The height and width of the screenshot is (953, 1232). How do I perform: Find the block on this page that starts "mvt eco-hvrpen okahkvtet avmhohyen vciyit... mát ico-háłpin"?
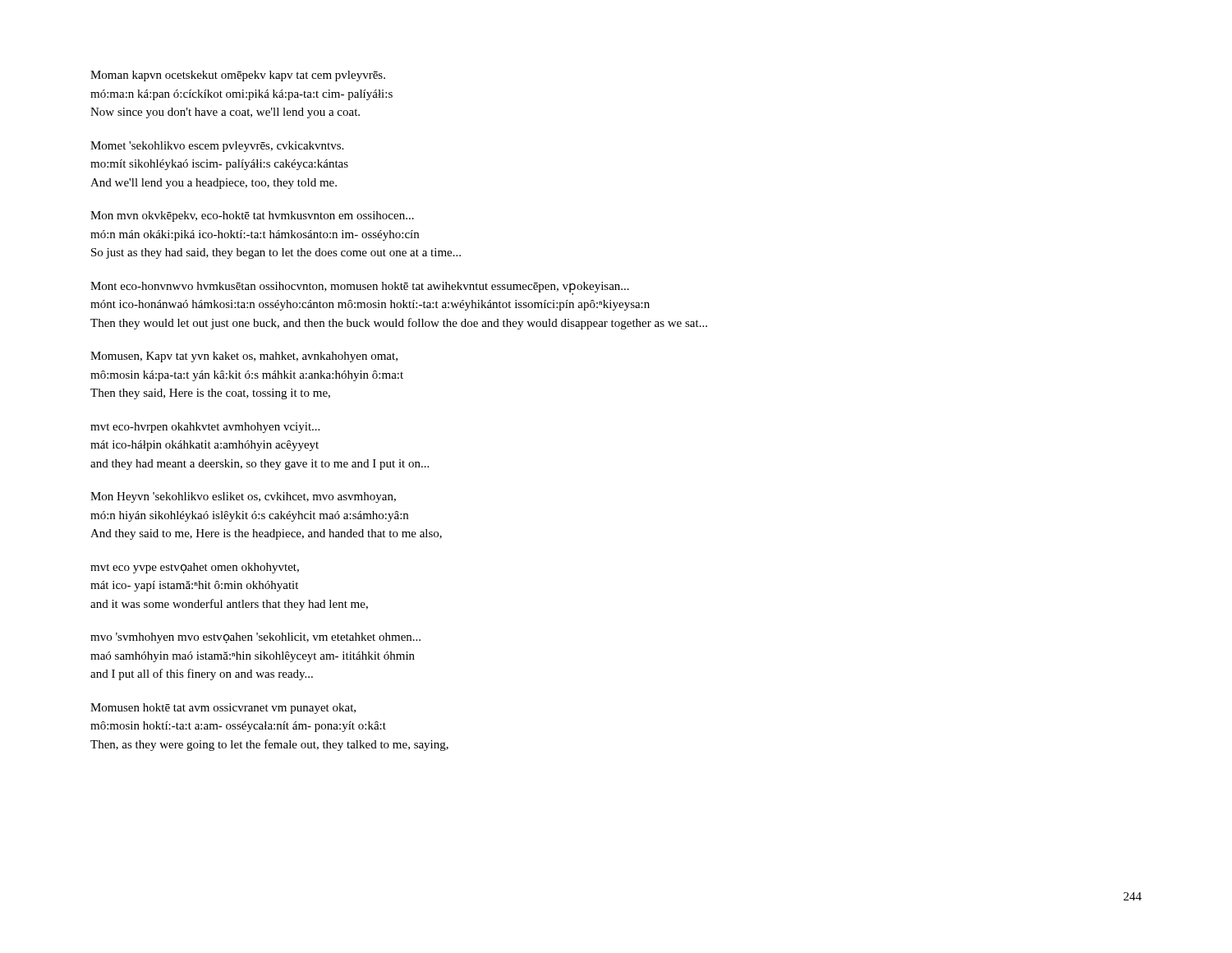(260, 444)
